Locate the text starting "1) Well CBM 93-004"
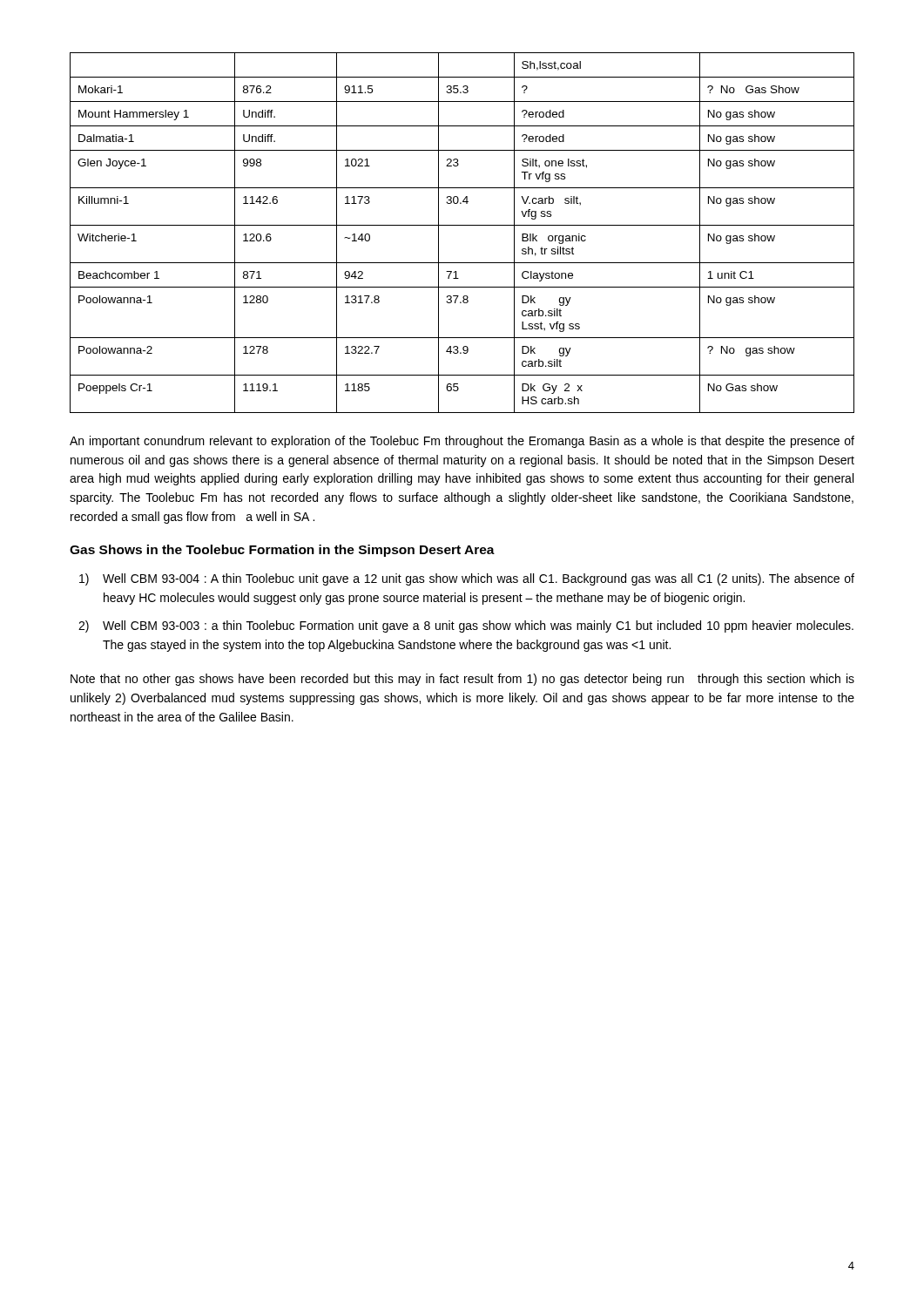 (x=462, y=589)
